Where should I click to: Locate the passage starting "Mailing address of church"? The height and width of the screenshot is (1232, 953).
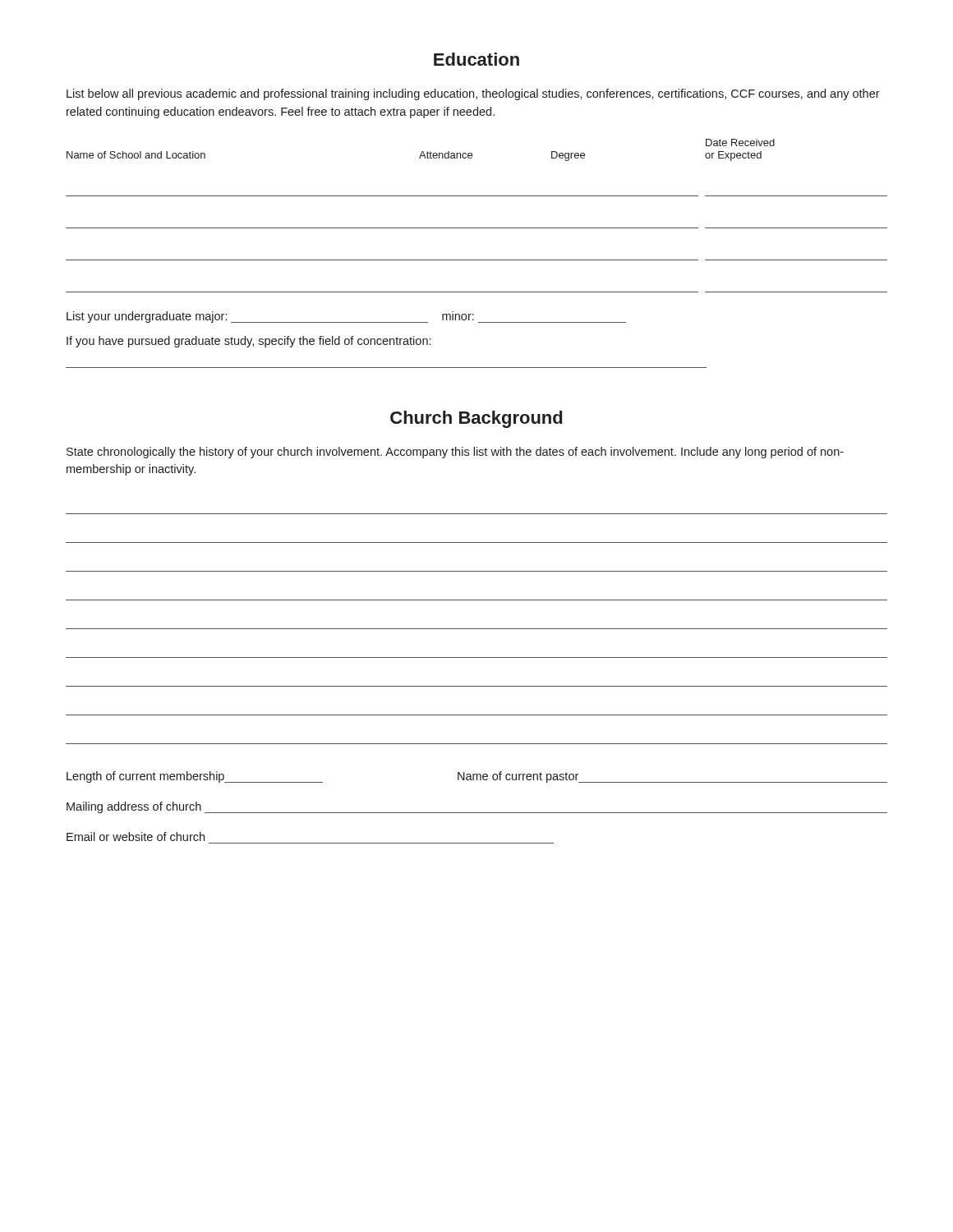(476, 805)
